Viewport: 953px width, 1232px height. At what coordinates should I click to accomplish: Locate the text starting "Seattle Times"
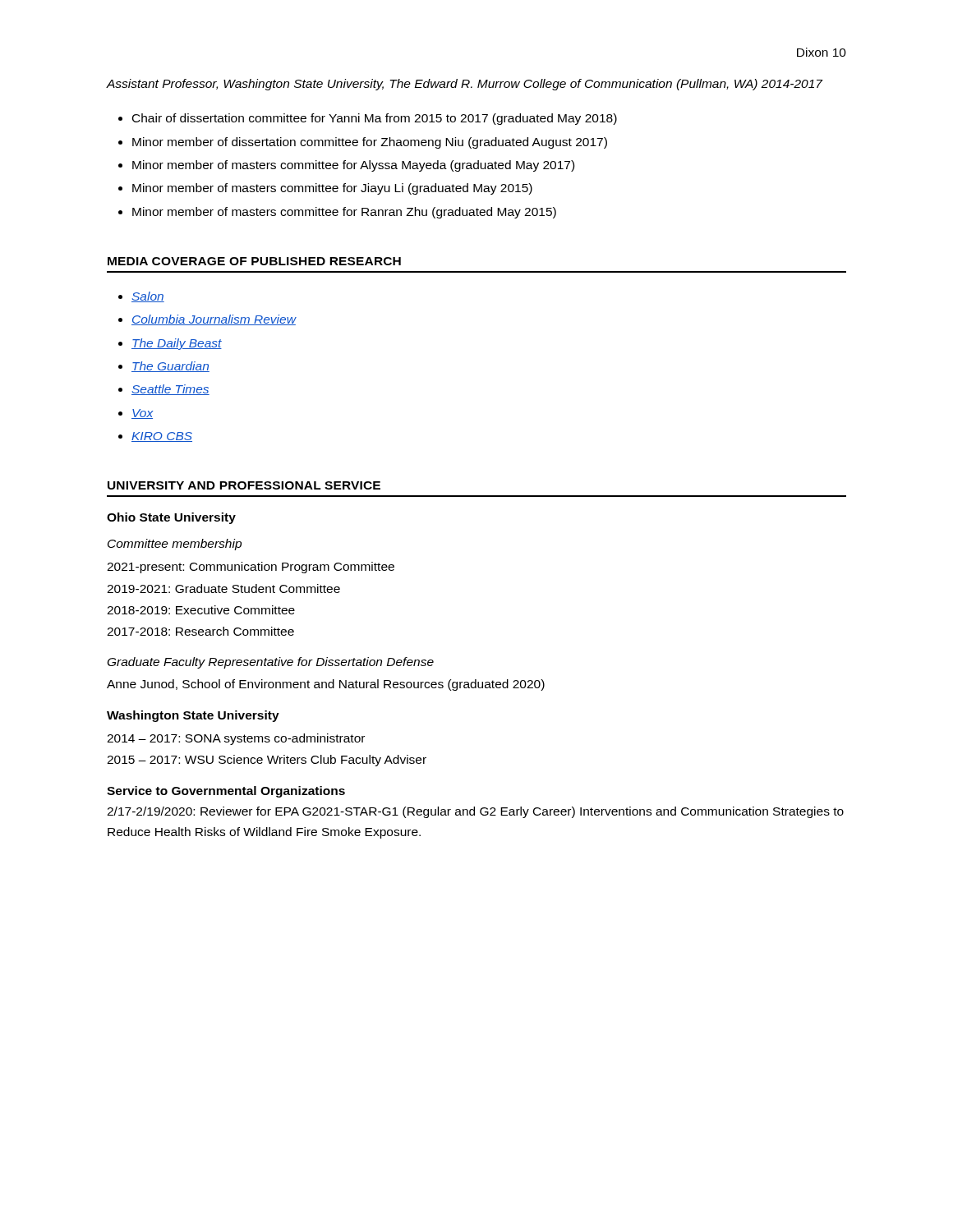coord(170,389)
